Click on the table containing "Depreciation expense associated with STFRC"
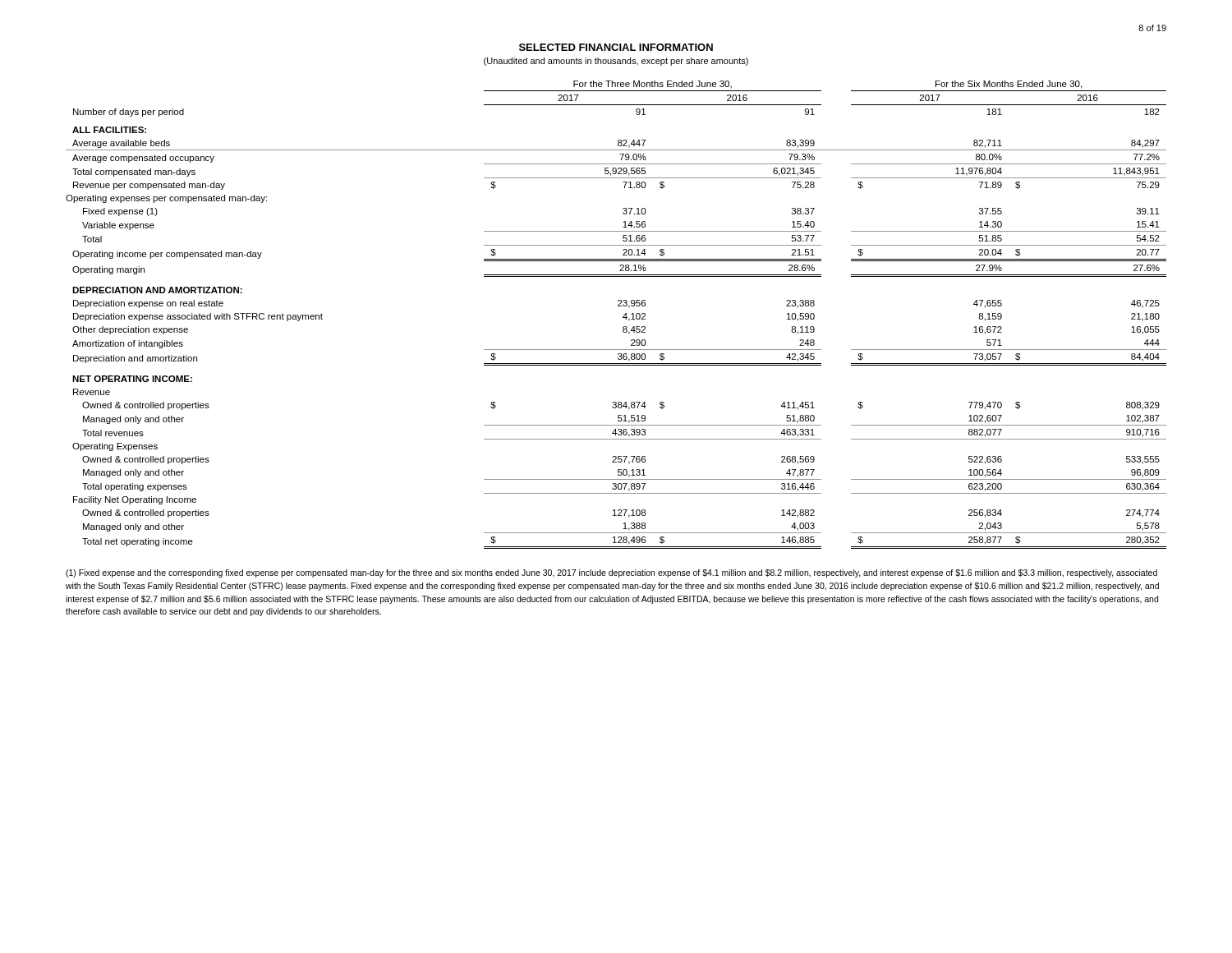The width and height of the screenshot is (1232, 953). [616, 313]
